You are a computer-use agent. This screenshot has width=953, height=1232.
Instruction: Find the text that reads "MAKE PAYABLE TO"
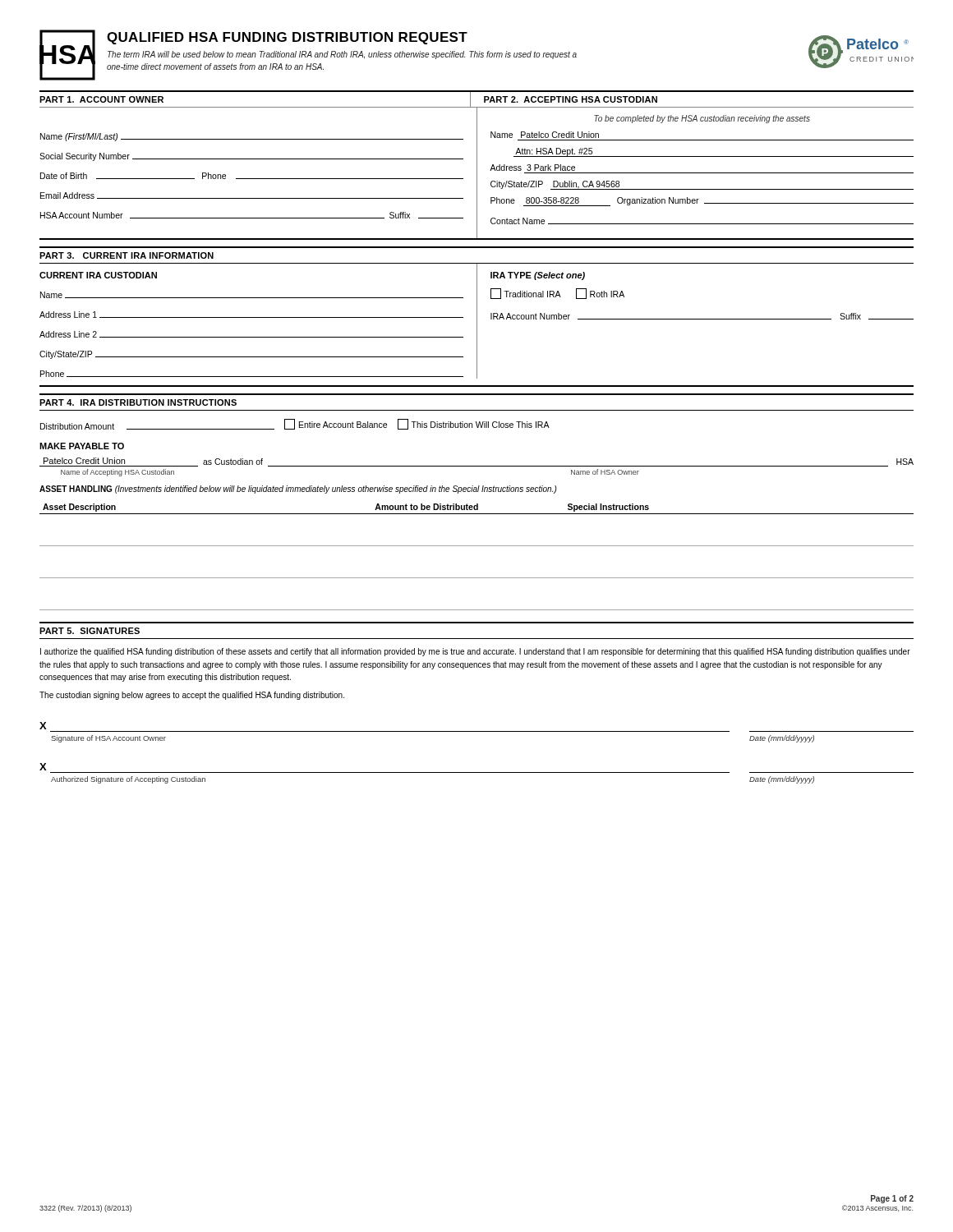[x=82, y=446]
